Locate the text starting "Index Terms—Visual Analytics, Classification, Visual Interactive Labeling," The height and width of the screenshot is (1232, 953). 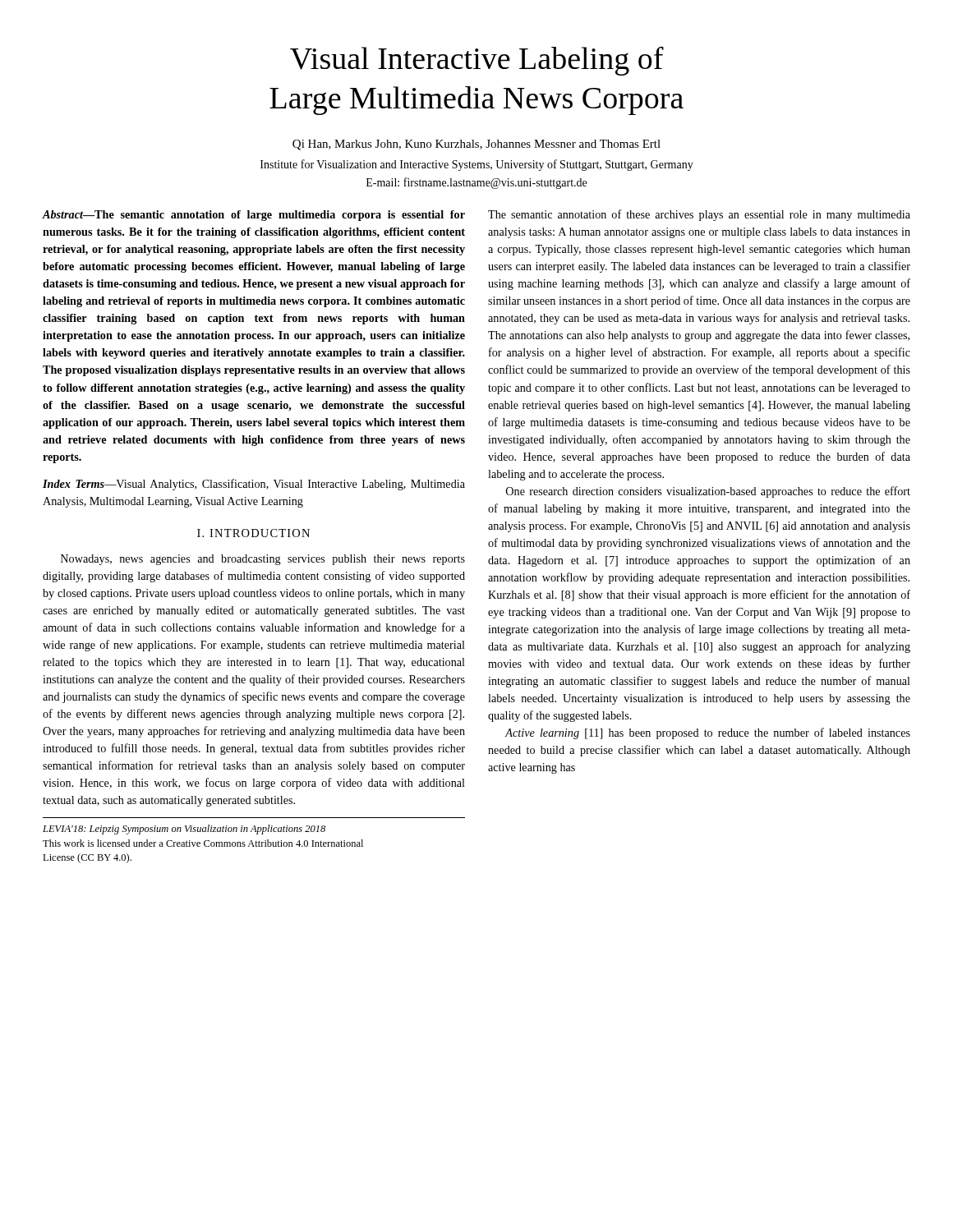pyautogui.click(x=254, y=492)
